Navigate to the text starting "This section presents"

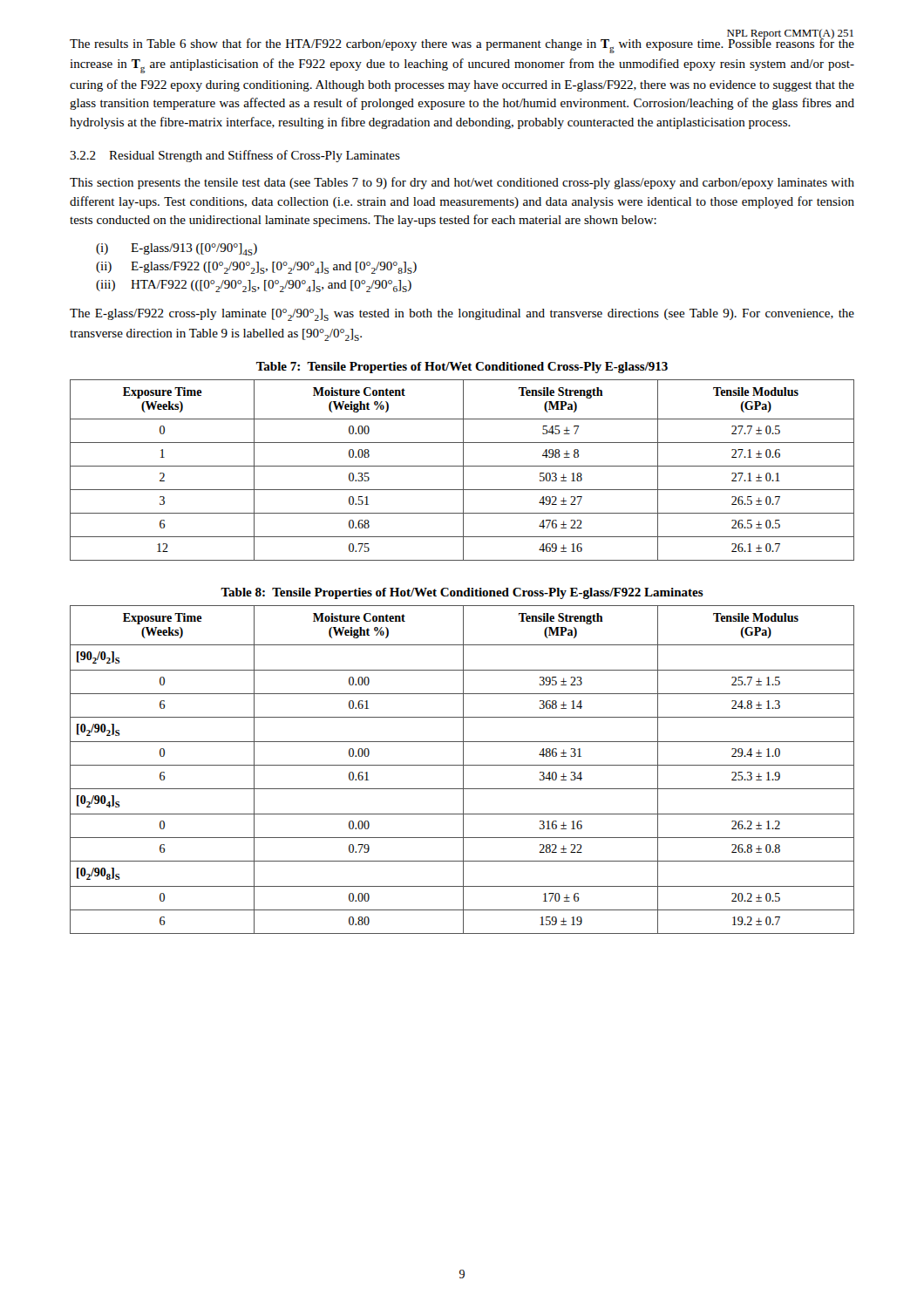pyautogui.click(x=462, y=202)
